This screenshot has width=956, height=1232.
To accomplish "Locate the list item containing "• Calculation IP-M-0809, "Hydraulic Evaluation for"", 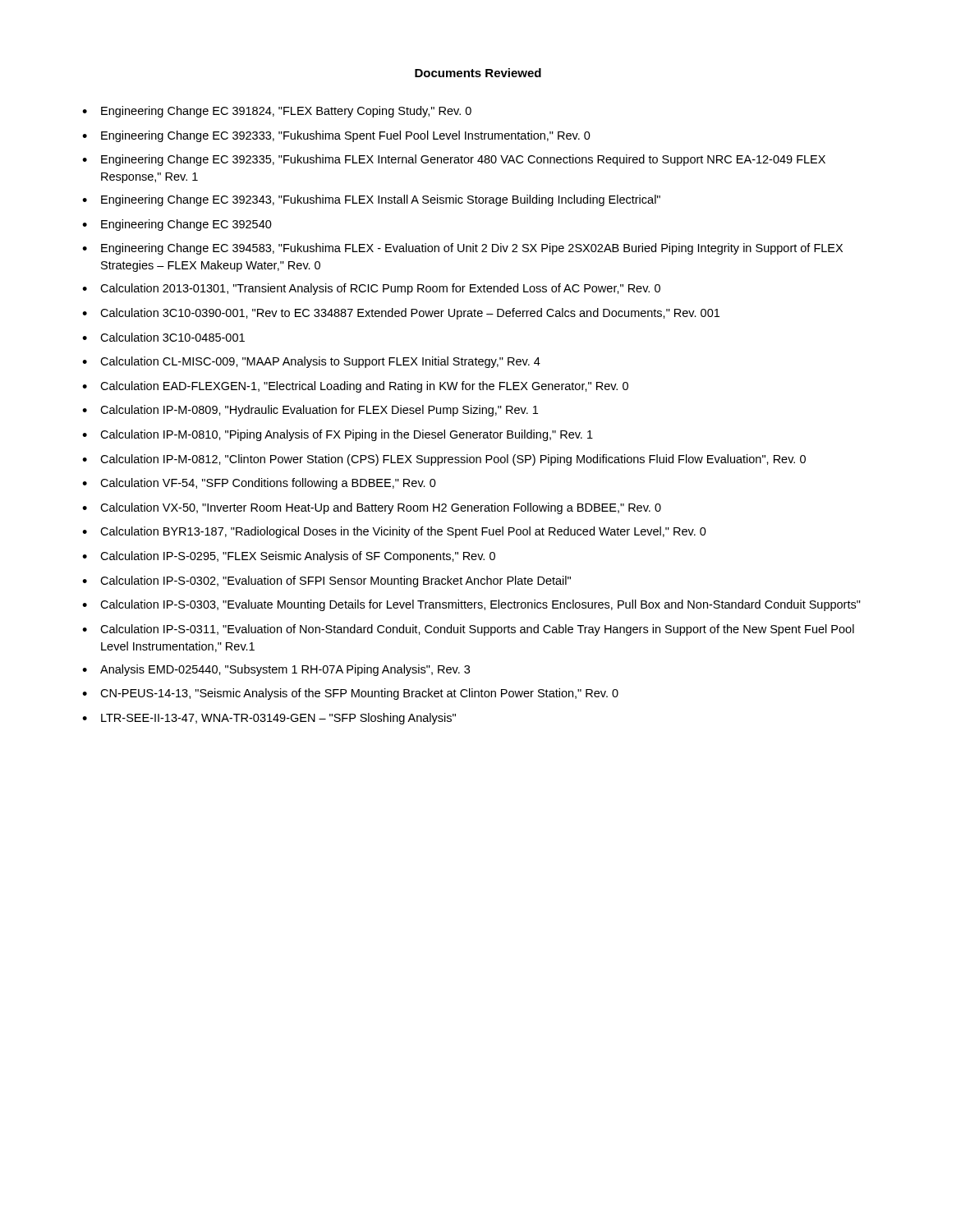I will (x=478, y=411).
